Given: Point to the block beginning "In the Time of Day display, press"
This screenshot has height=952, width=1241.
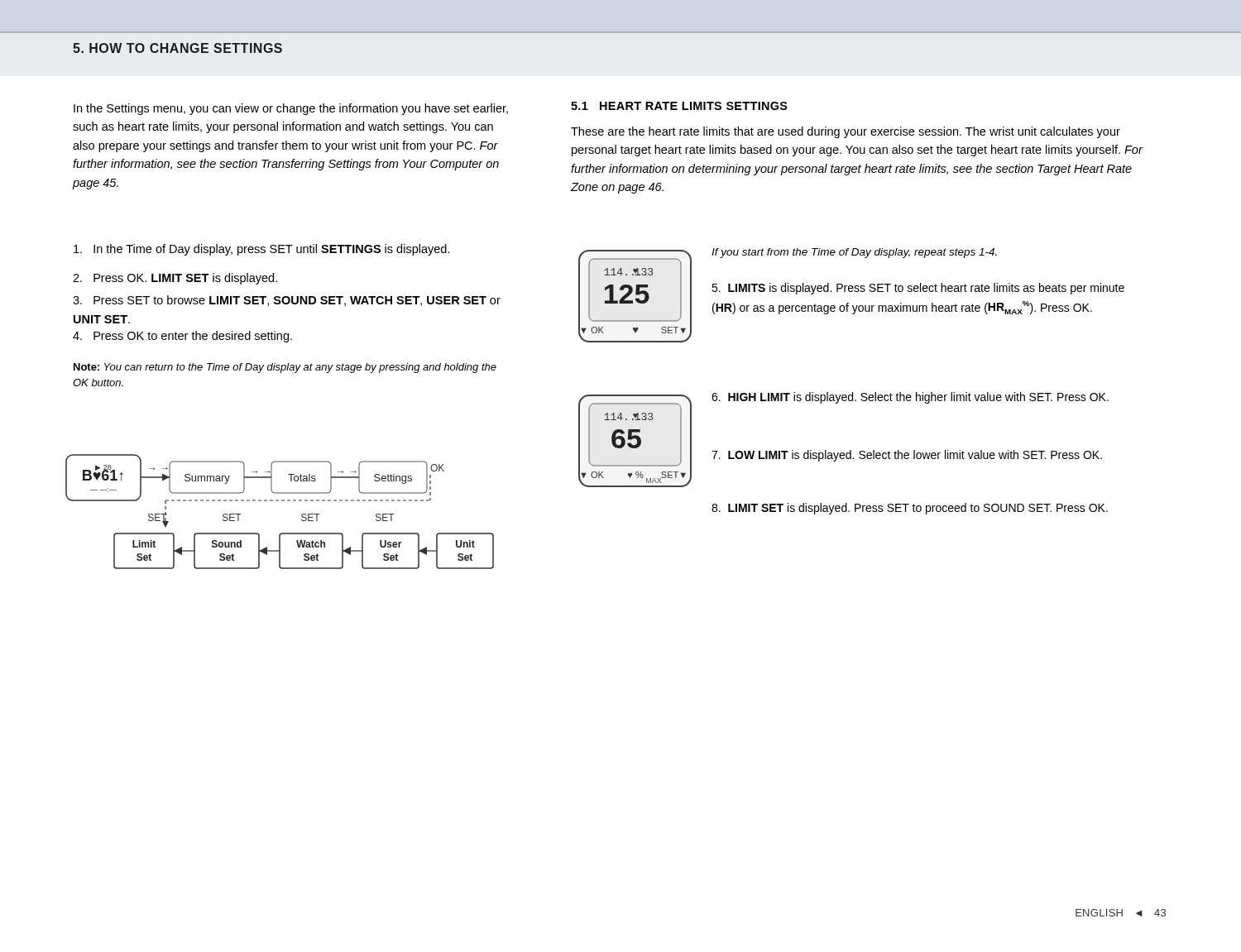Looking at the screenshot, I should coord(262,249).
